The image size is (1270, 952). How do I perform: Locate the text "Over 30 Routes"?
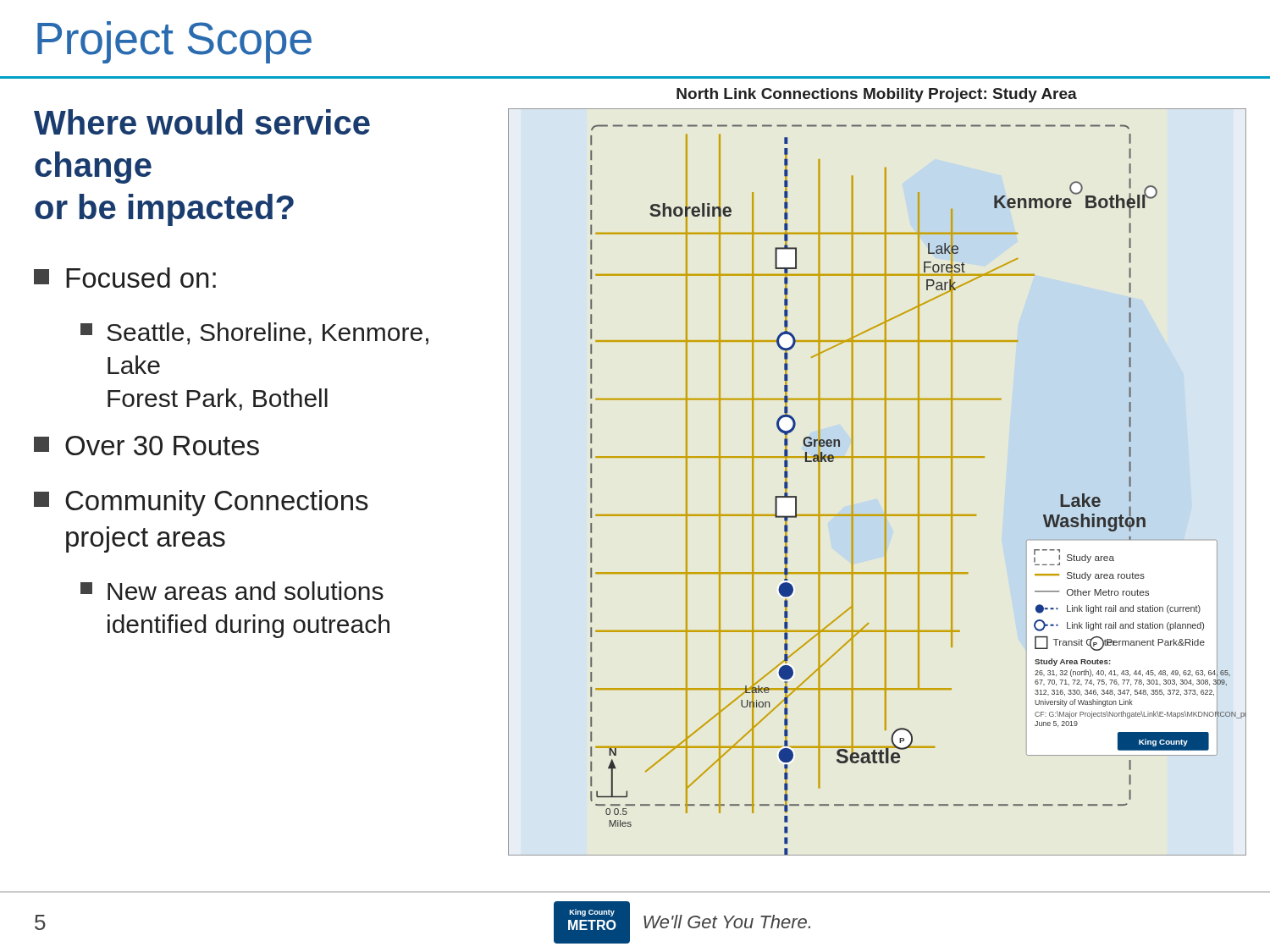point(263,446)
